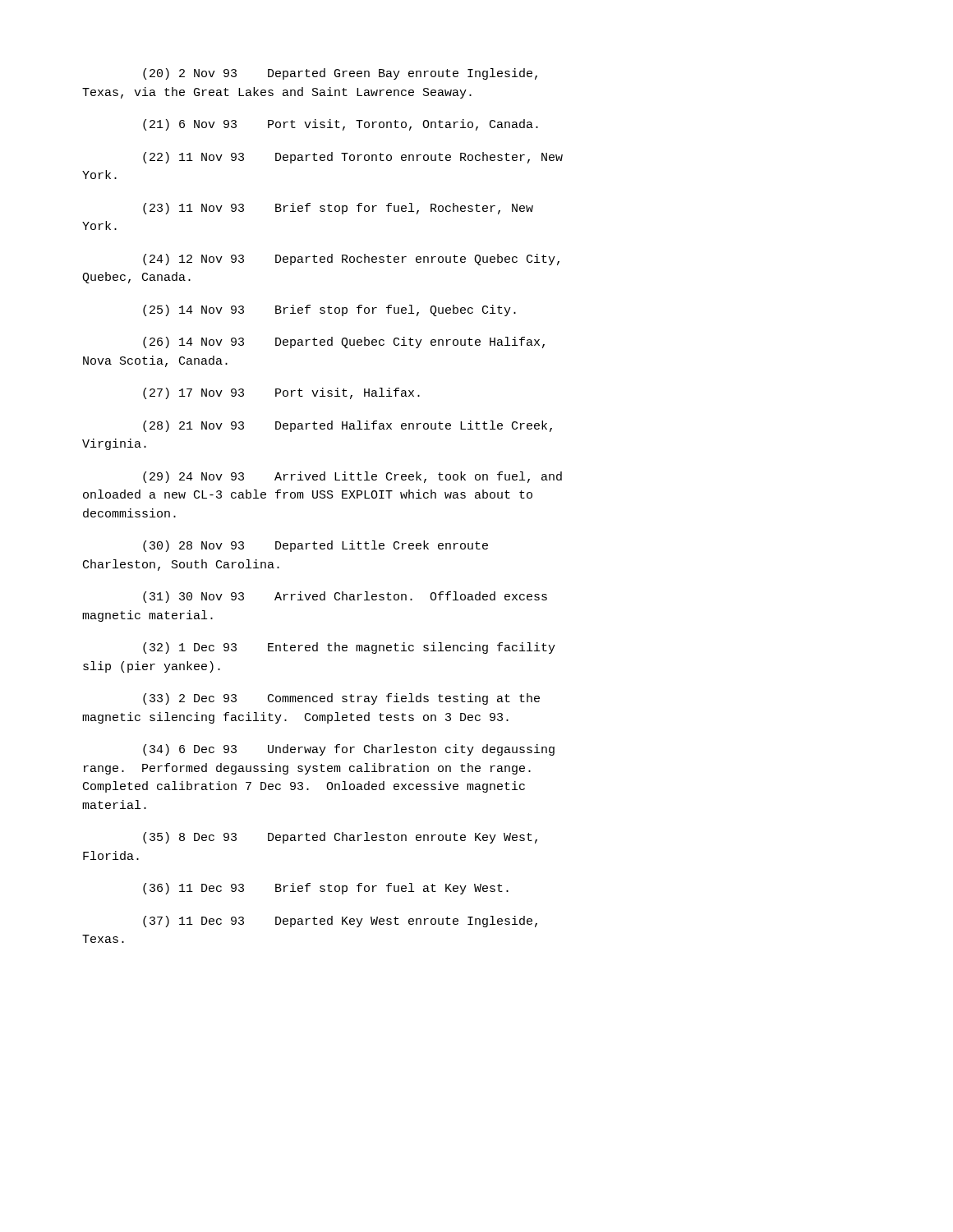The width and height of the screenshot is (953, 1232).
Task: Click the passage that begins "(29) 24 Nov"
Action: point(476,496)
